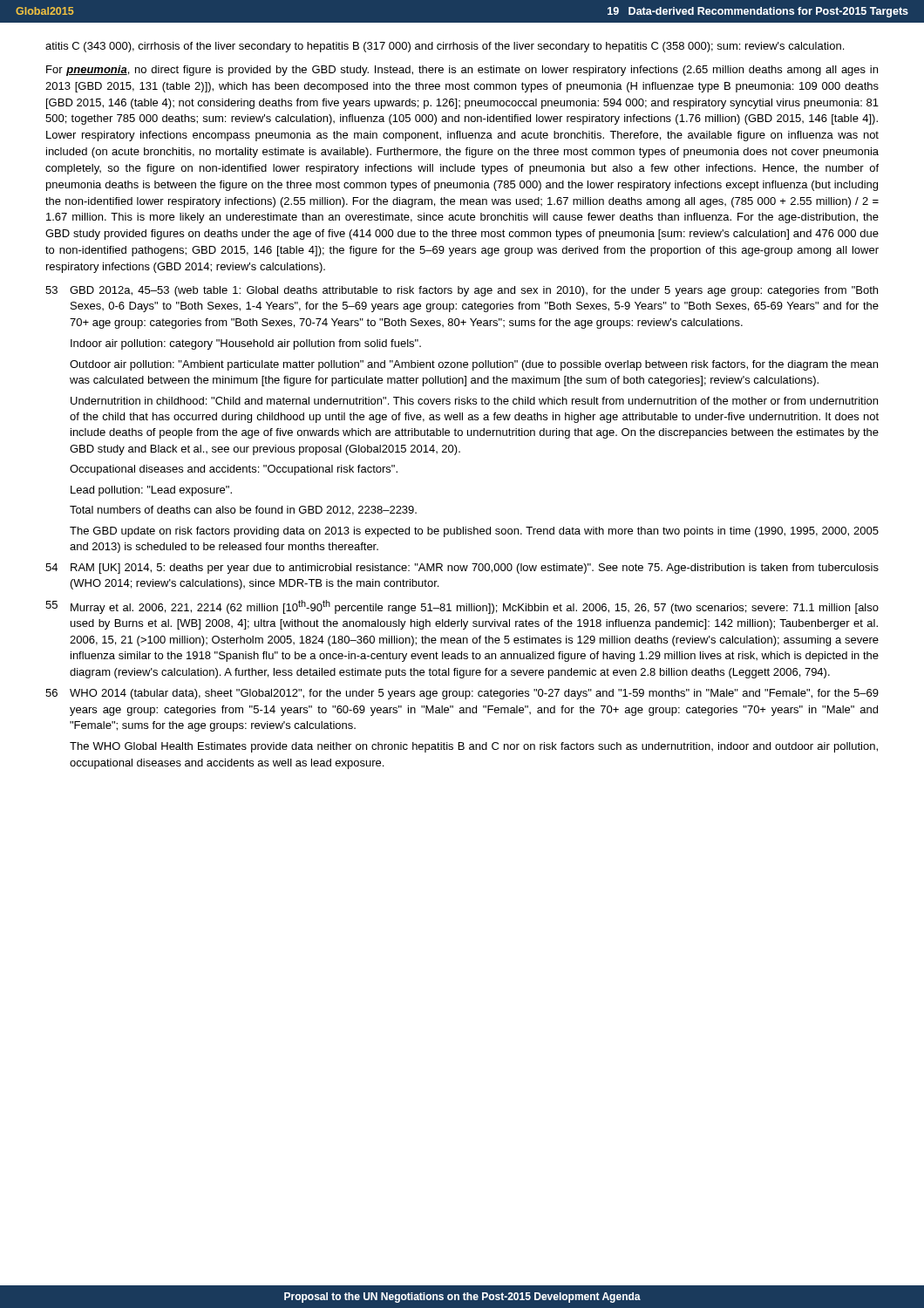Locate the list item that reads "Indoor air pollution:"
Screen dimensions: 1308x924
coord(246,343)
